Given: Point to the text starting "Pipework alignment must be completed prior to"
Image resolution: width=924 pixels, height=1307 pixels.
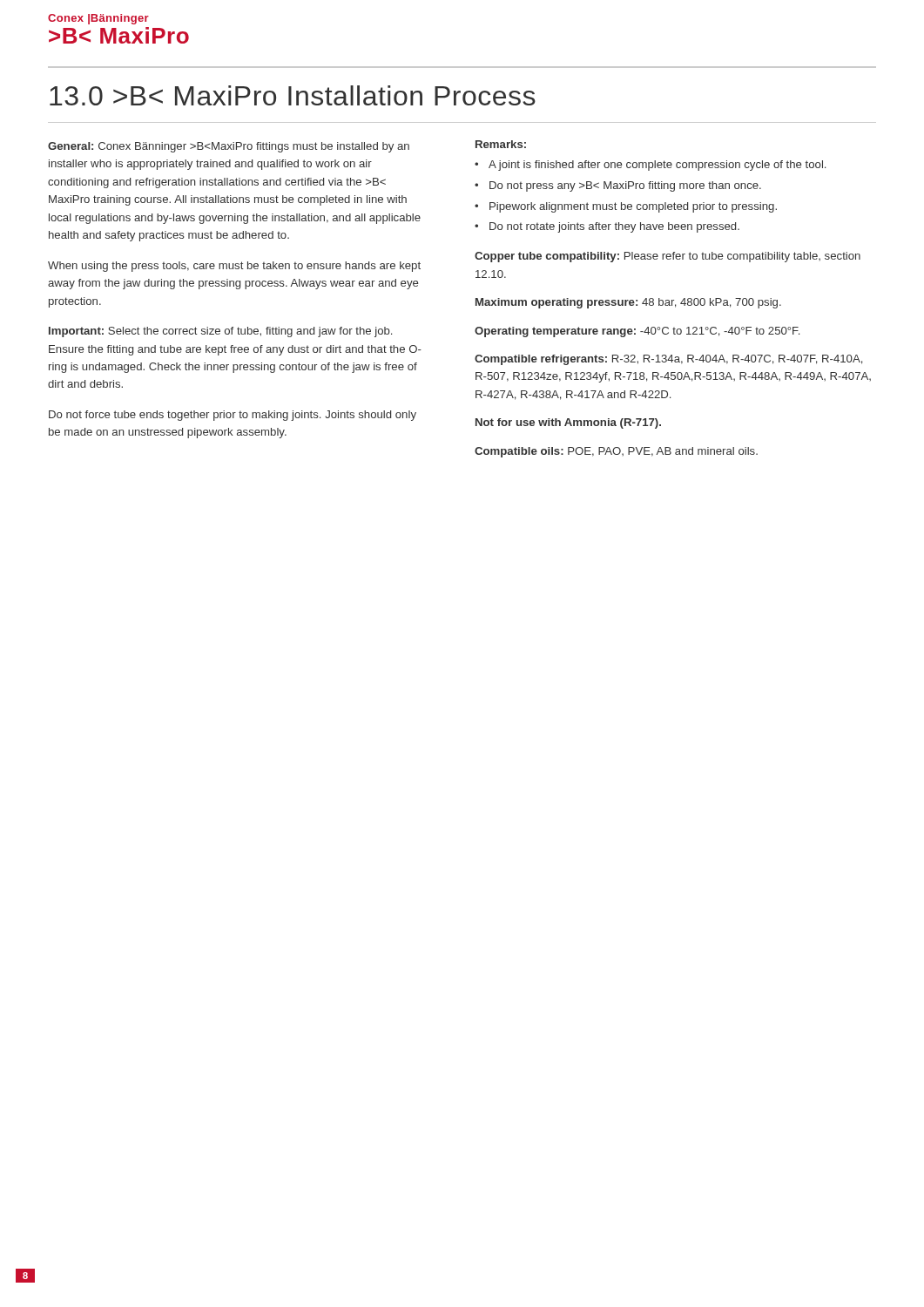Looking at the screenshot, I should (x=633, y=206).
